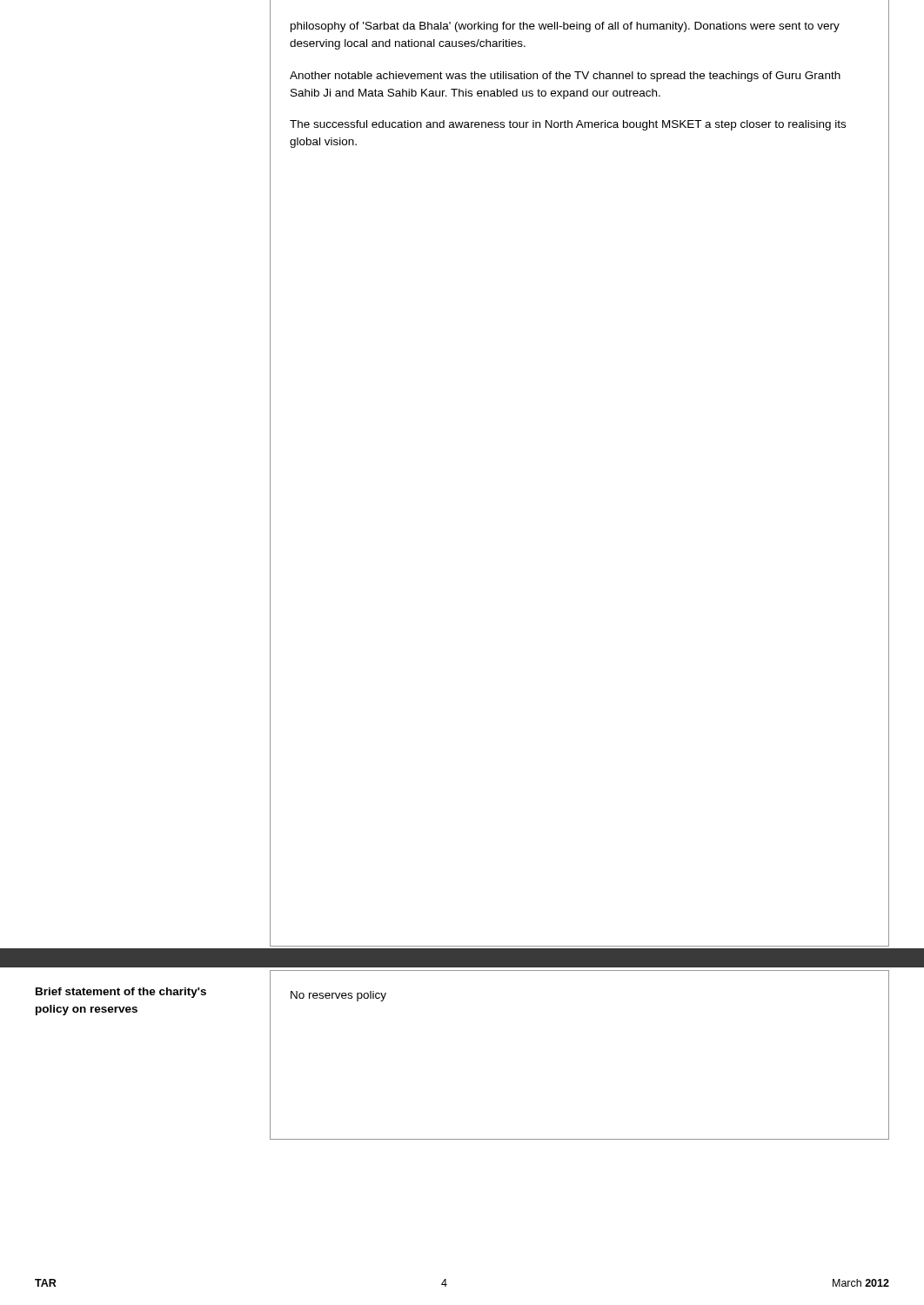Click on the text block starting "No reserves policy"
The height and width of the screenshot is (1305, 924).
pyautogui.click(x=338, y=995)
